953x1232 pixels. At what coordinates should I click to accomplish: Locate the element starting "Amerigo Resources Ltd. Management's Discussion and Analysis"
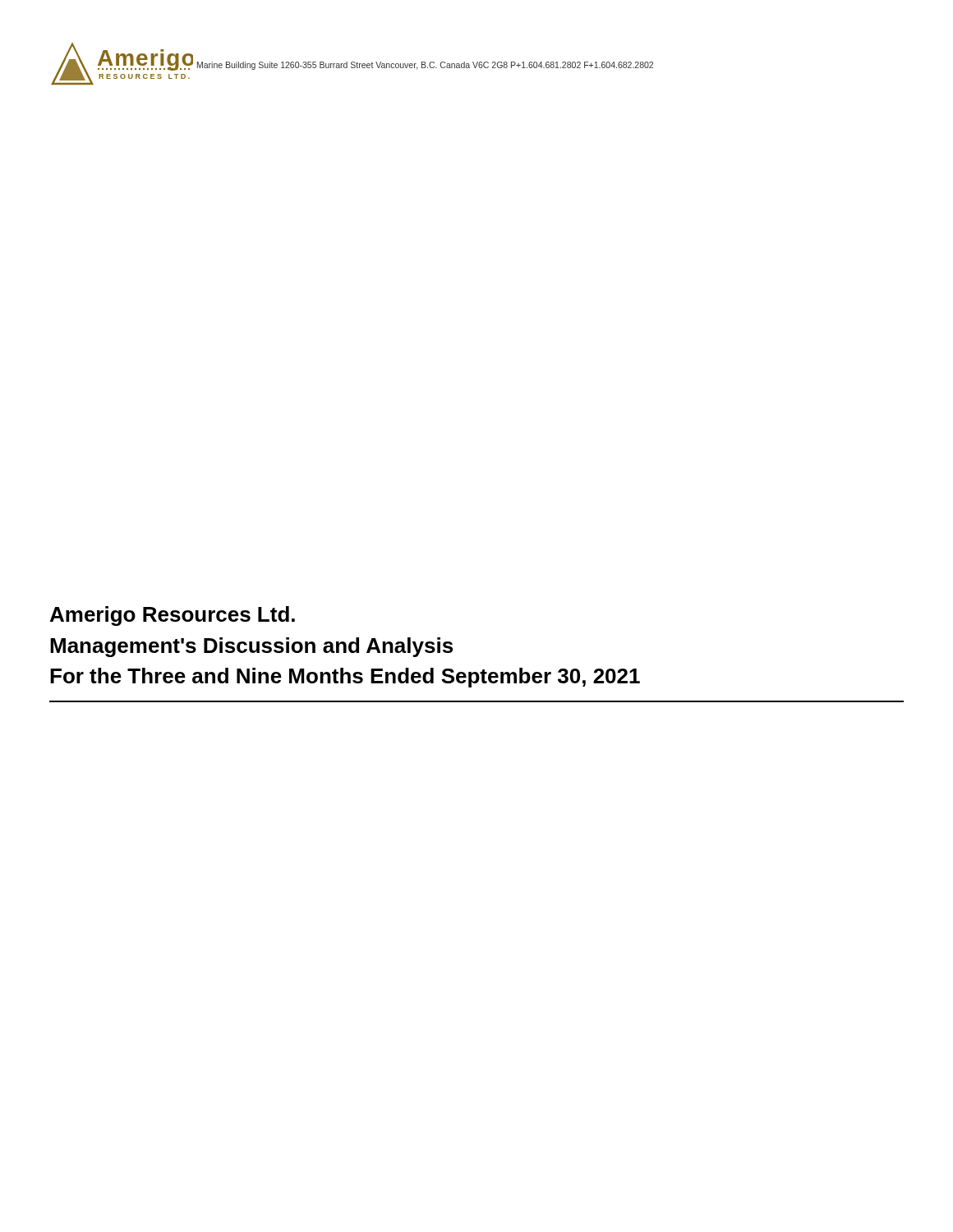tap(173, 616)
